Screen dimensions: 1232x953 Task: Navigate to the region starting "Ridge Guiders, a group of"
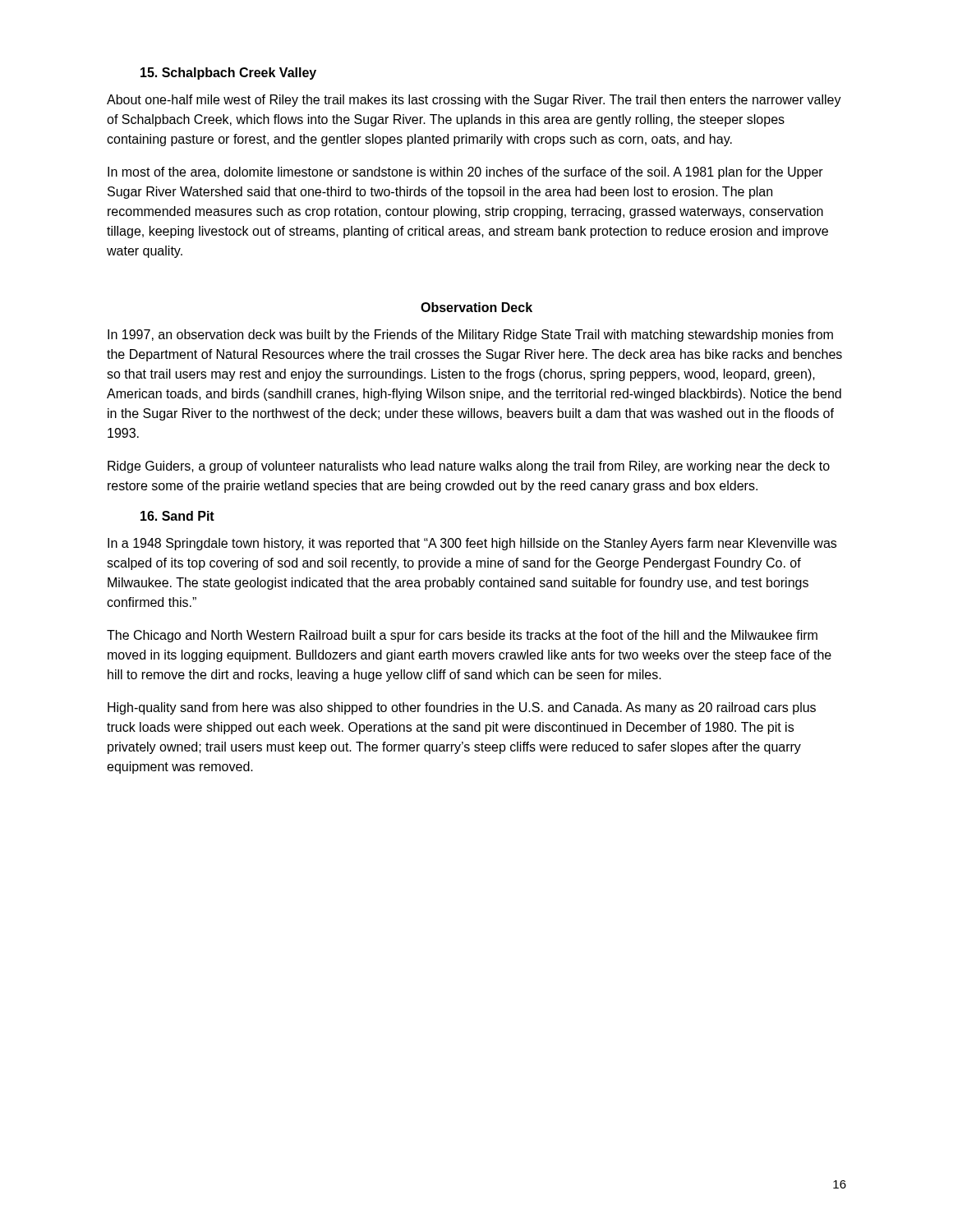468,476
